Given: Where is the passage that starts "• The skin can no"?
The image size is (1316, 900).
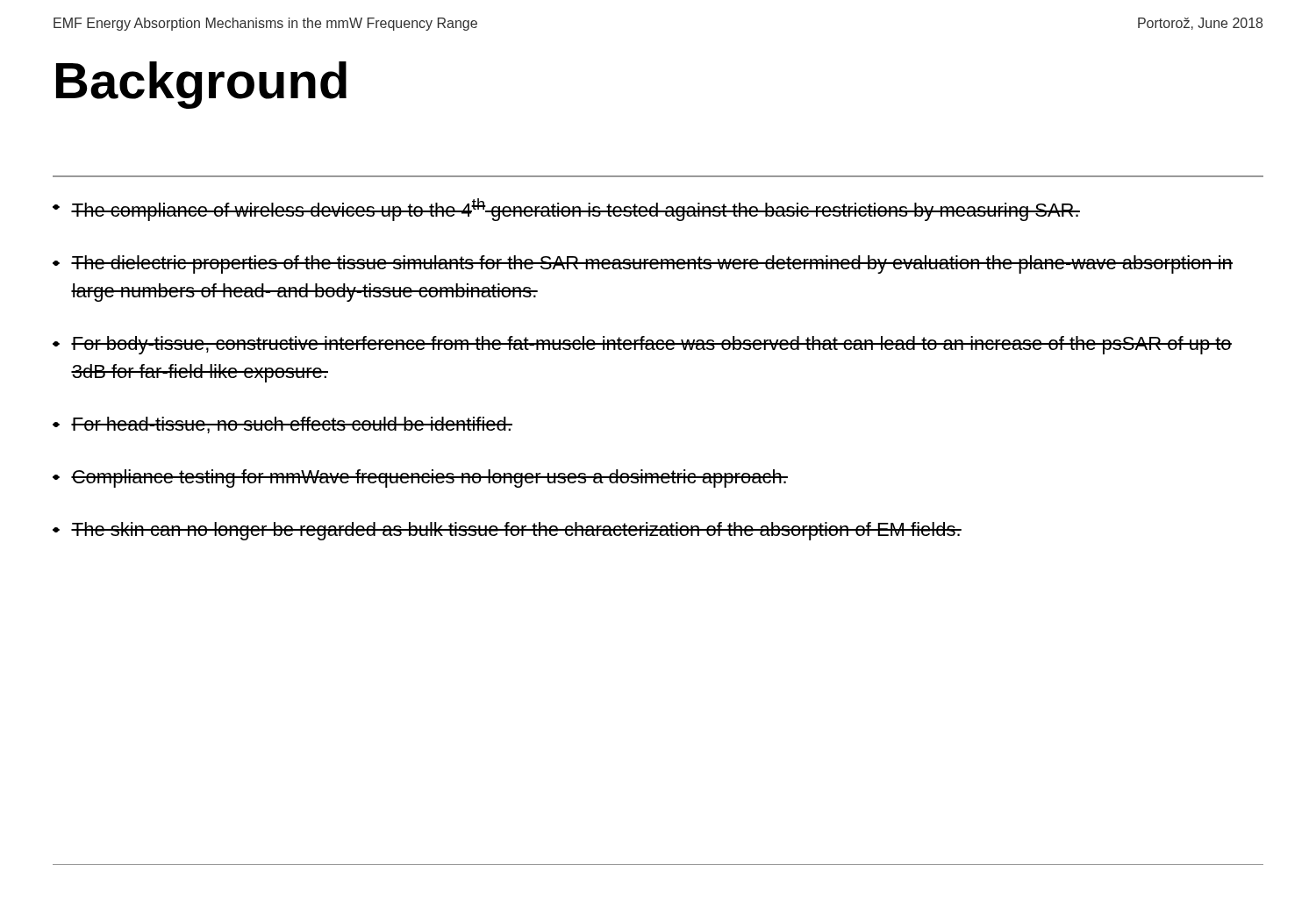Looking at the screenshot, I should click(507, 529).
